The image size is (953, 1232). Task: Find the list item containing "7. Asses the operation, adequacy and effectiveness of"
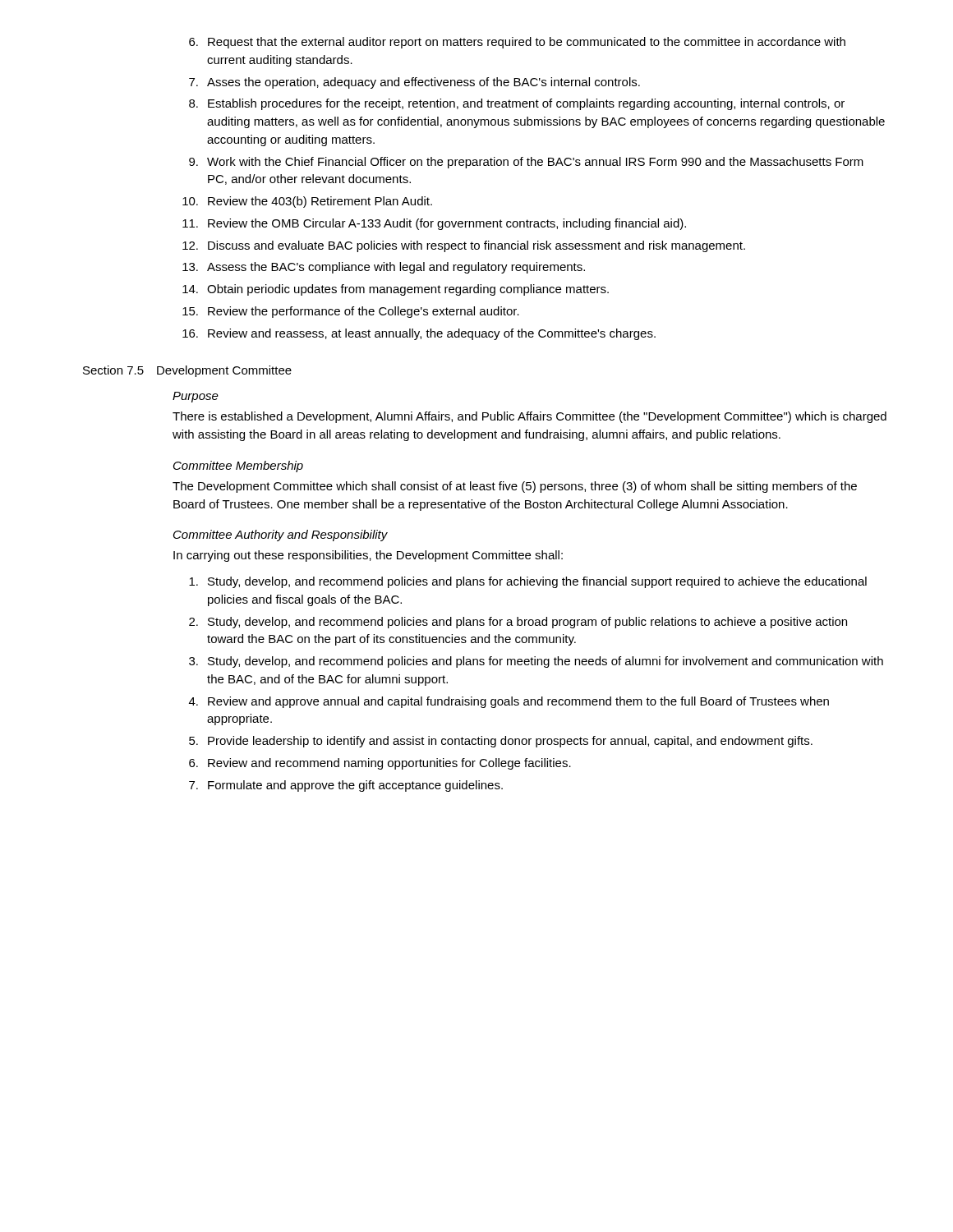click(x=530, y=82)
